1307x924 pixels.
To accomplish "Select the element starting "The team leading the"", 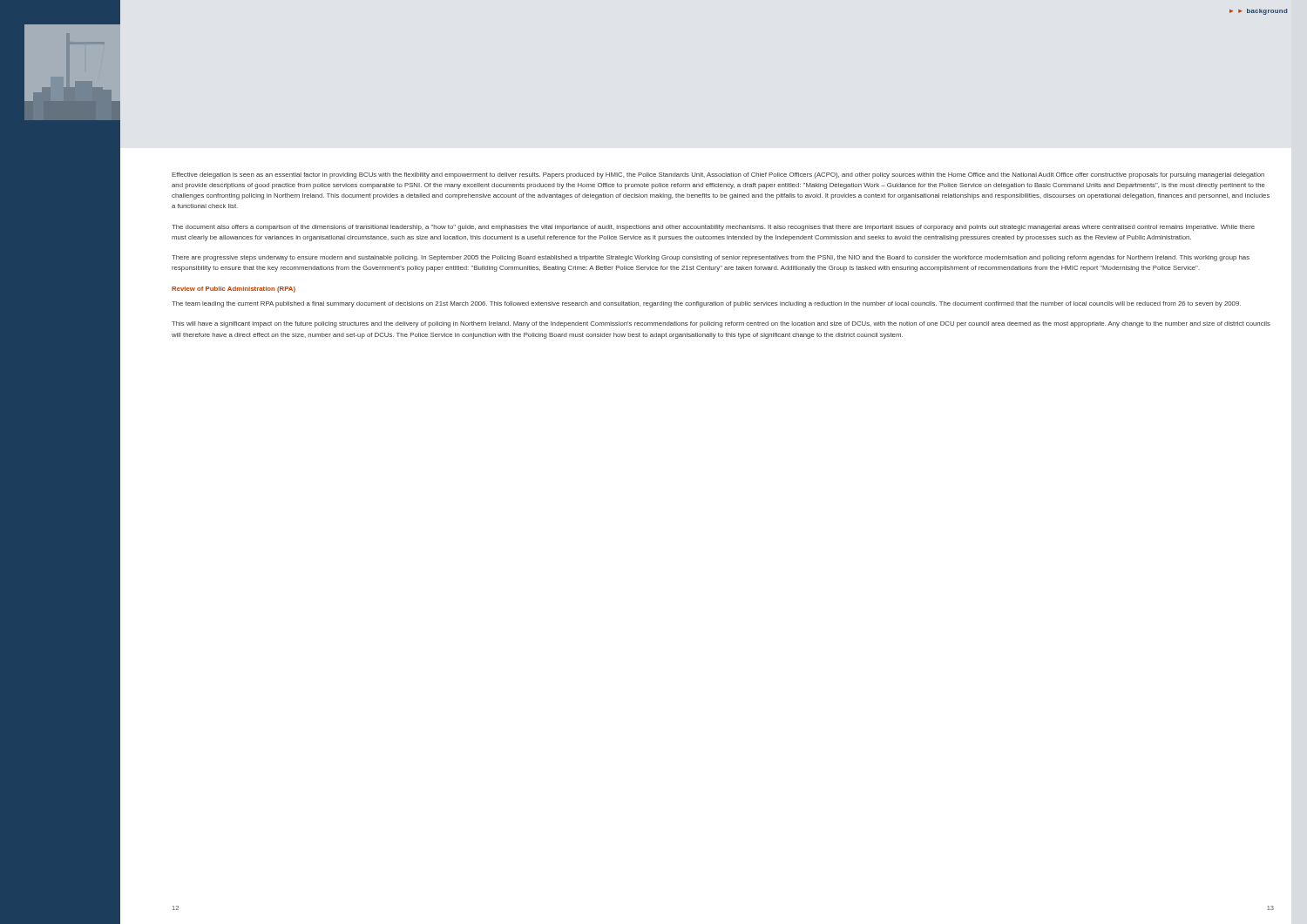I will point(706,304).
